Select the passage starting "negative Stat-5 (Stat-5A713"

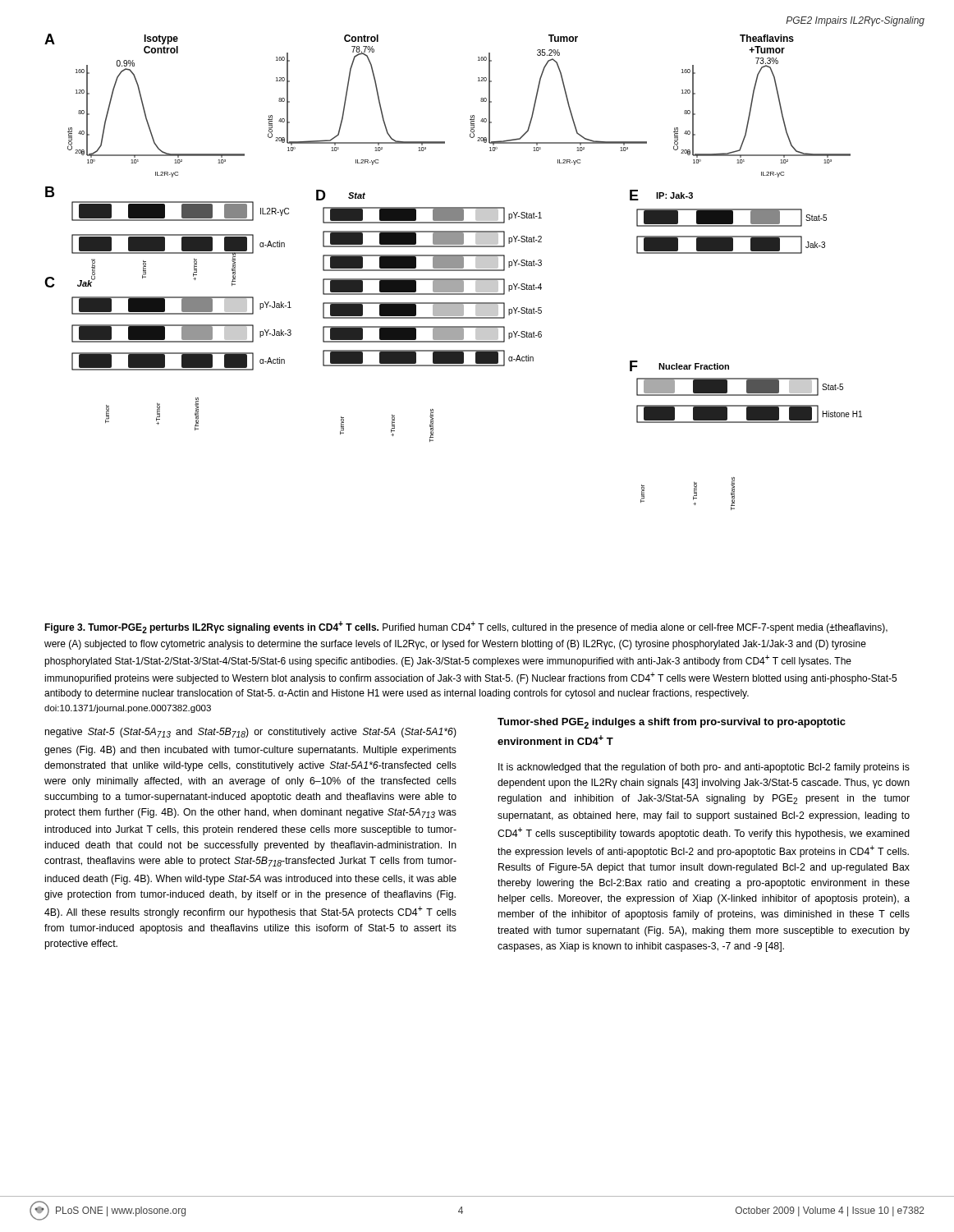click(250, 838)
